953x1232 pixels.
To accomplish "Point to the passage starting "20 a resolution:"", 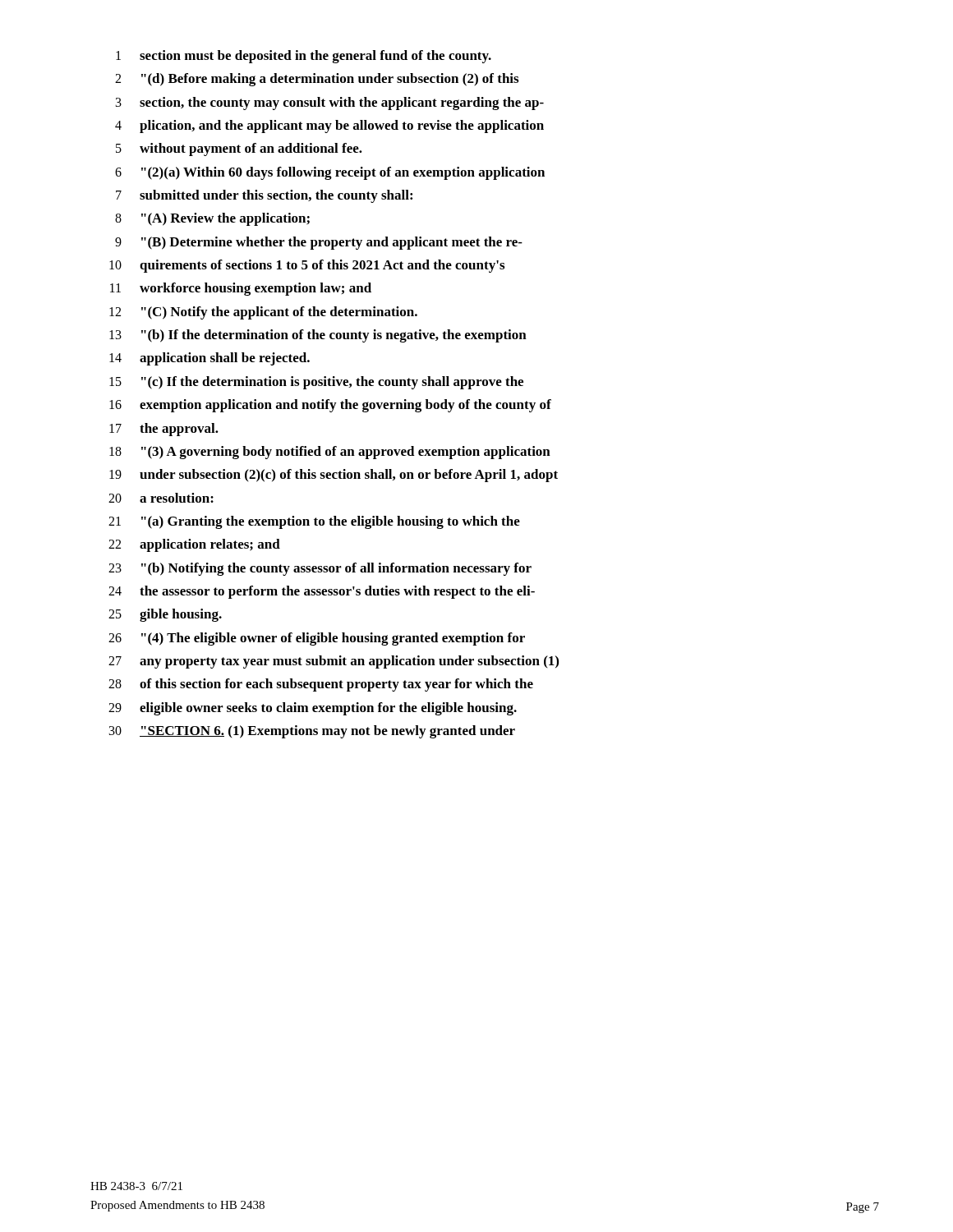I will click(161, 498).
